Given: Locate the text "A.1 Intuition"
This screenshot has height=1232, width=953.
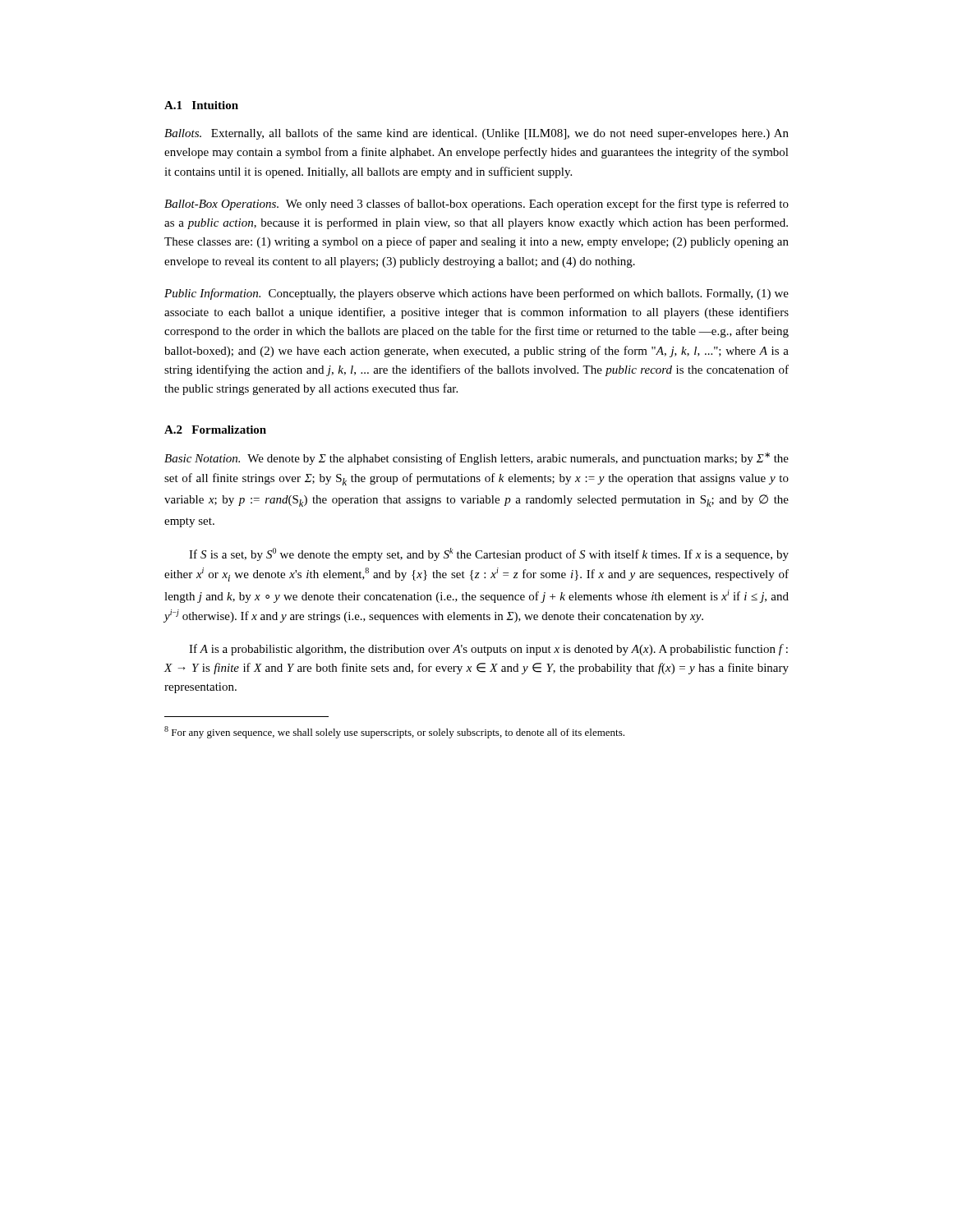Looking at the screenshot, I should click(x=201, y=105).
